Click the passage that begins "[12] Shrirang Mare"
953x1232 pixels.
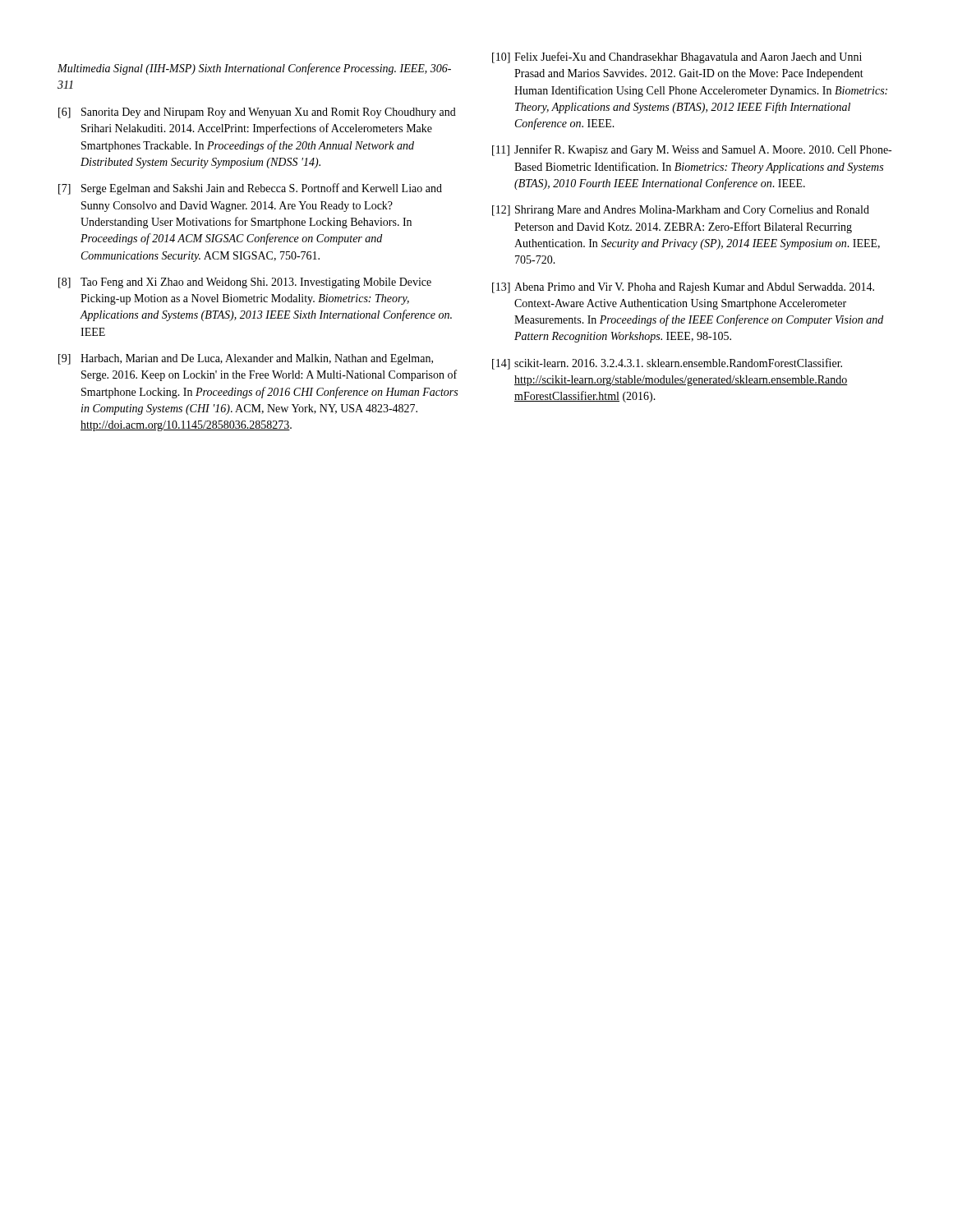point(693,236)
